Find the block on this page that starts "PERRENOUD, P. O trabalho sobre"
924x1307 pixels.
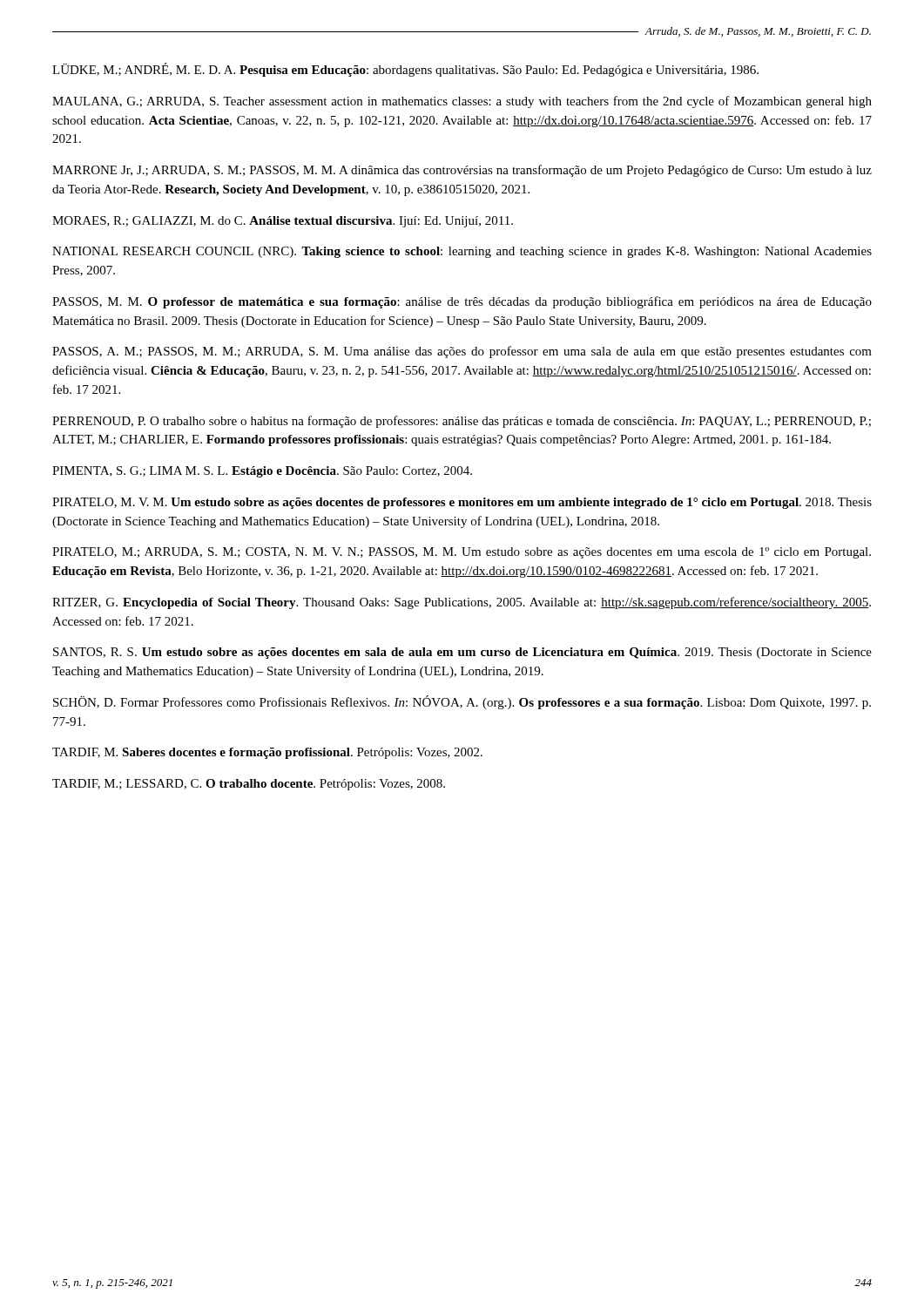[462, 430]
